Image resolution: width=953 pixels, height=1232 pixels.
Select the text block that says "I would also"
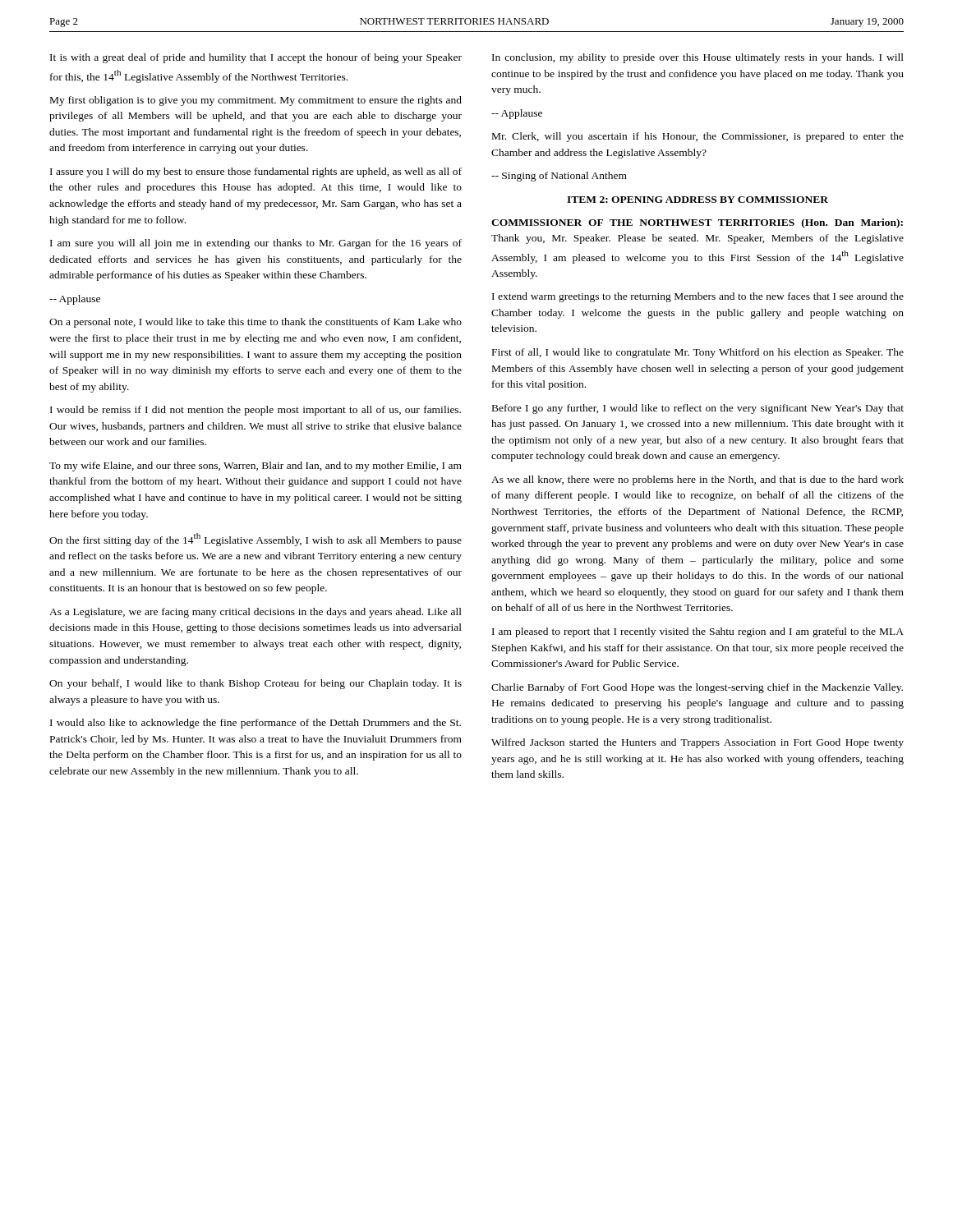pos(255,747)
